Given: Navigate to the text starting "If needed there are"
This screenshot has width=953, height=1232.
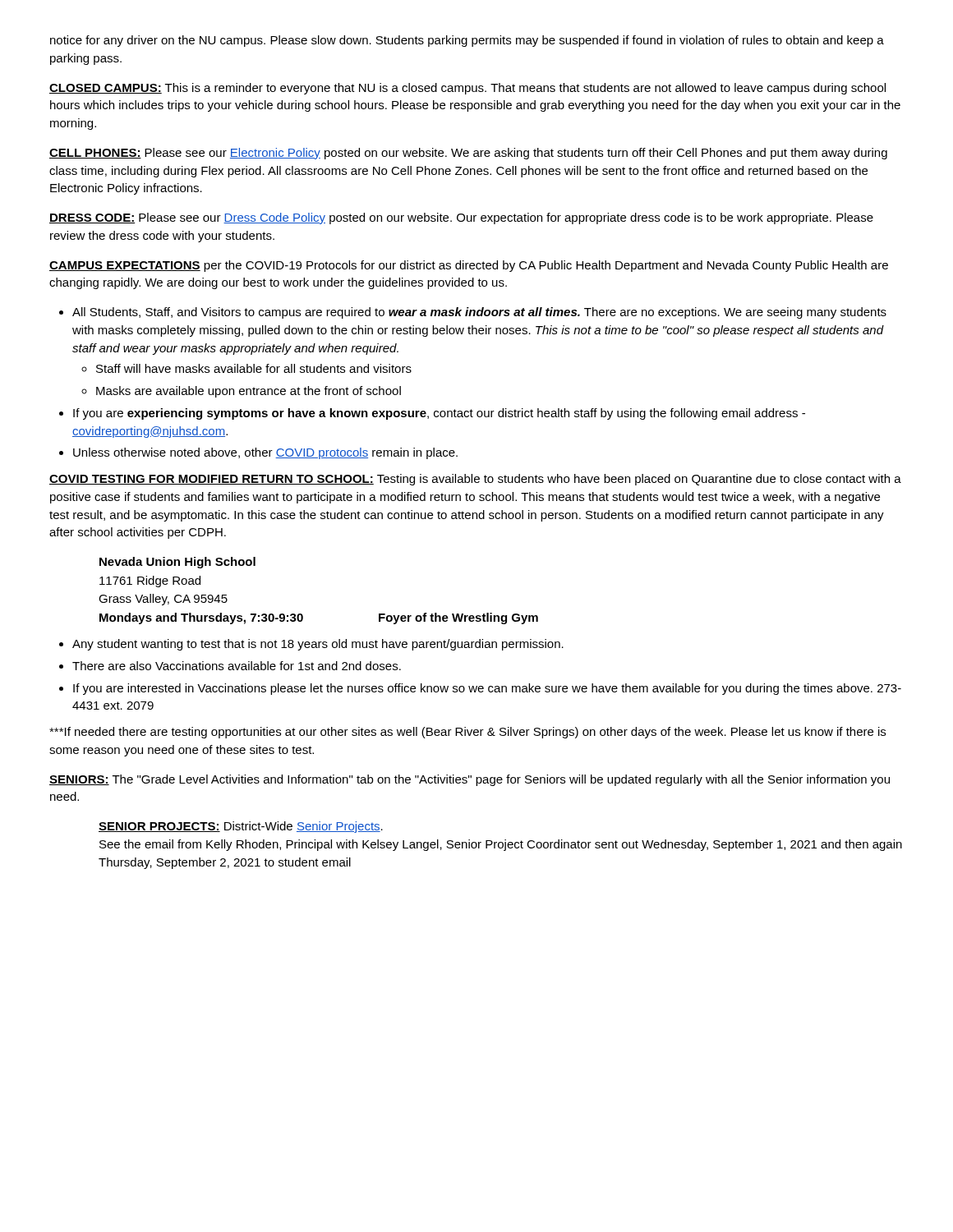Looking at the screenshot, I should click(476, 741).
